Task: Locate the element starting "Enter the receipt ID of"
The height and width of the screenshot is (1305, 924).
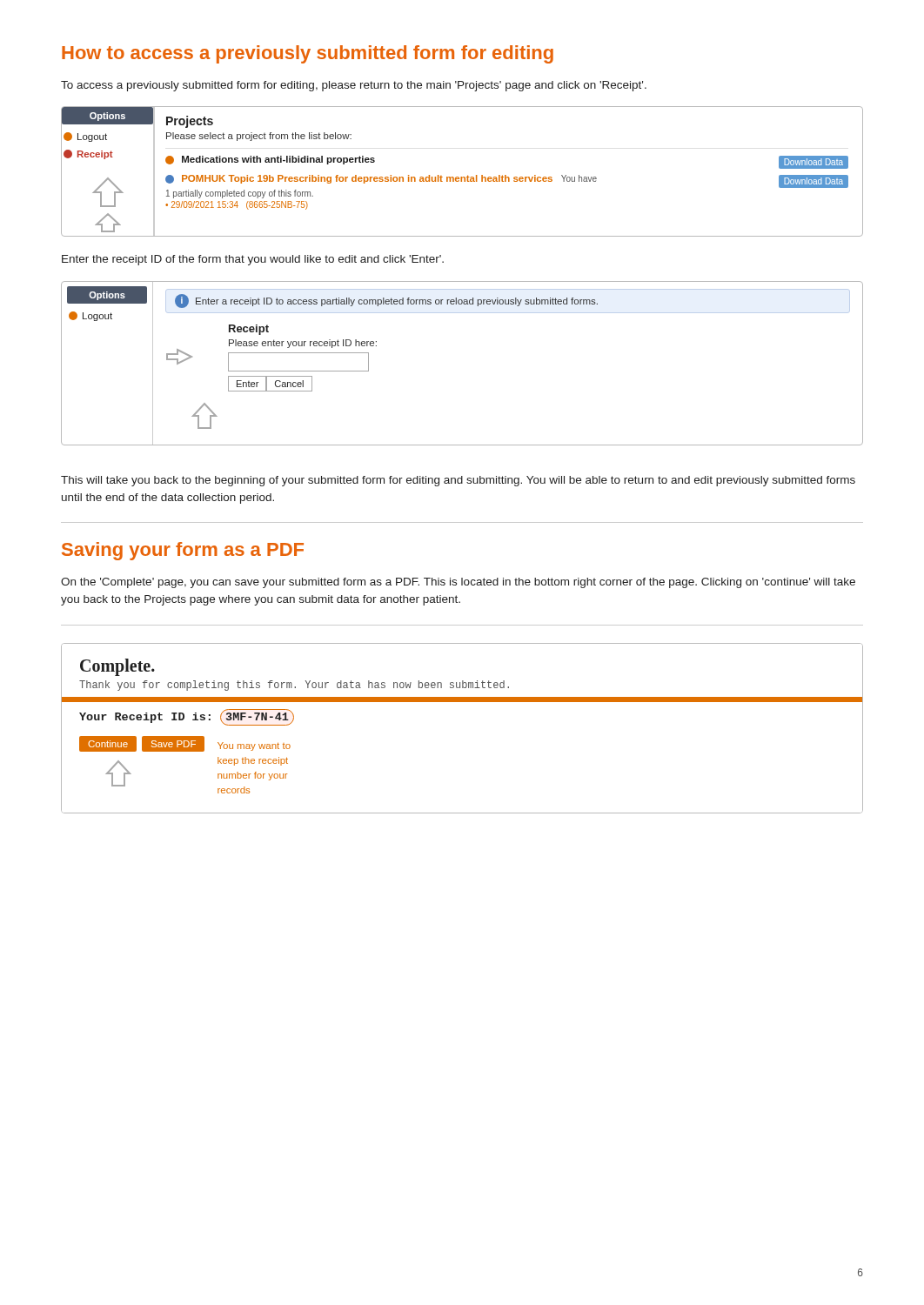Action: [x=253, y=260]
